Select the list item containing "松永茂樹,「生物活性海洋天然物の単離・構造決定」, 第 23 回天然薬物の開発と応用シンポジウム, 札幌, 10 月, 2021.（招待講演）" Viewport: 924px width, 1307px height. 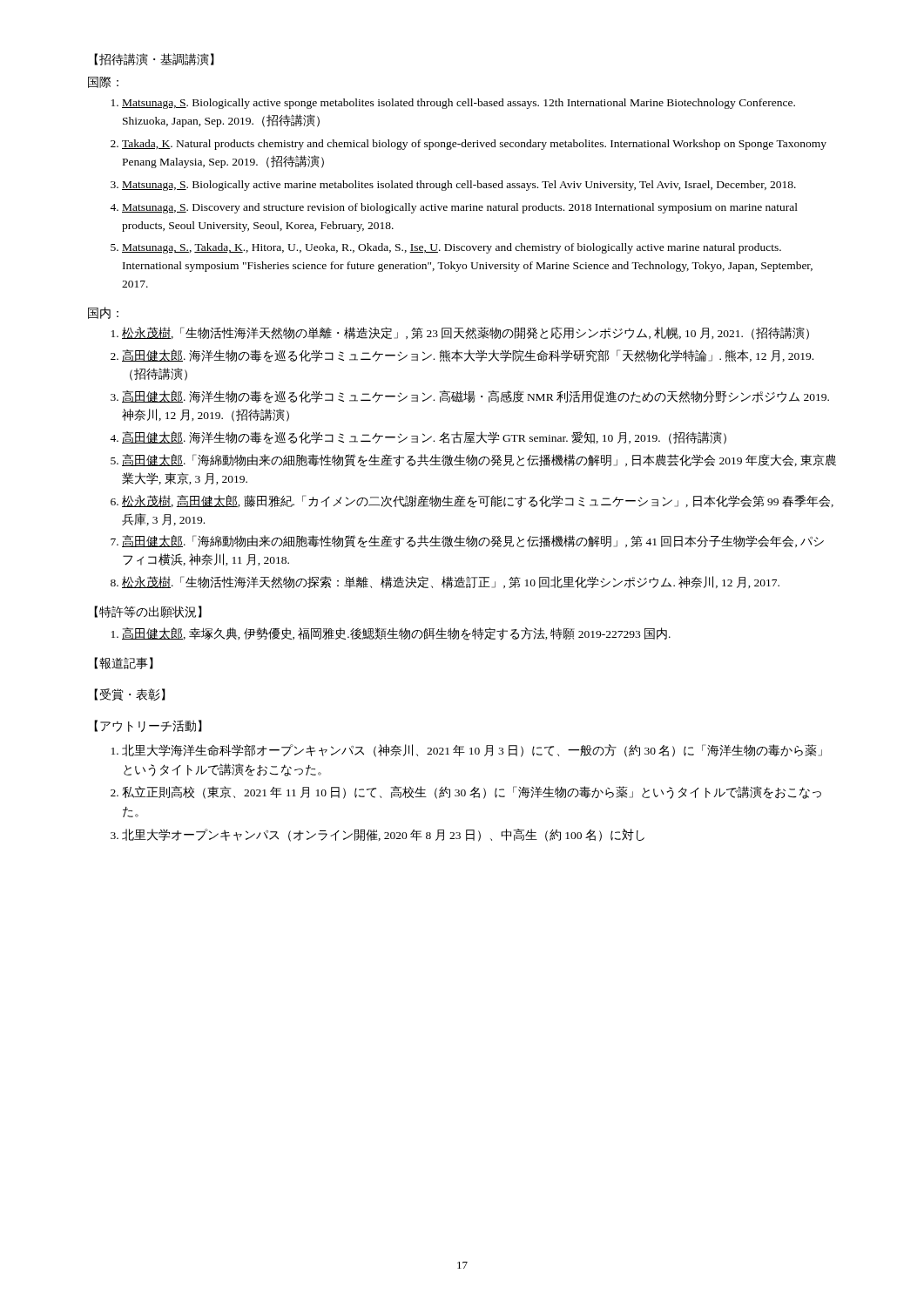tap(469, 333)
